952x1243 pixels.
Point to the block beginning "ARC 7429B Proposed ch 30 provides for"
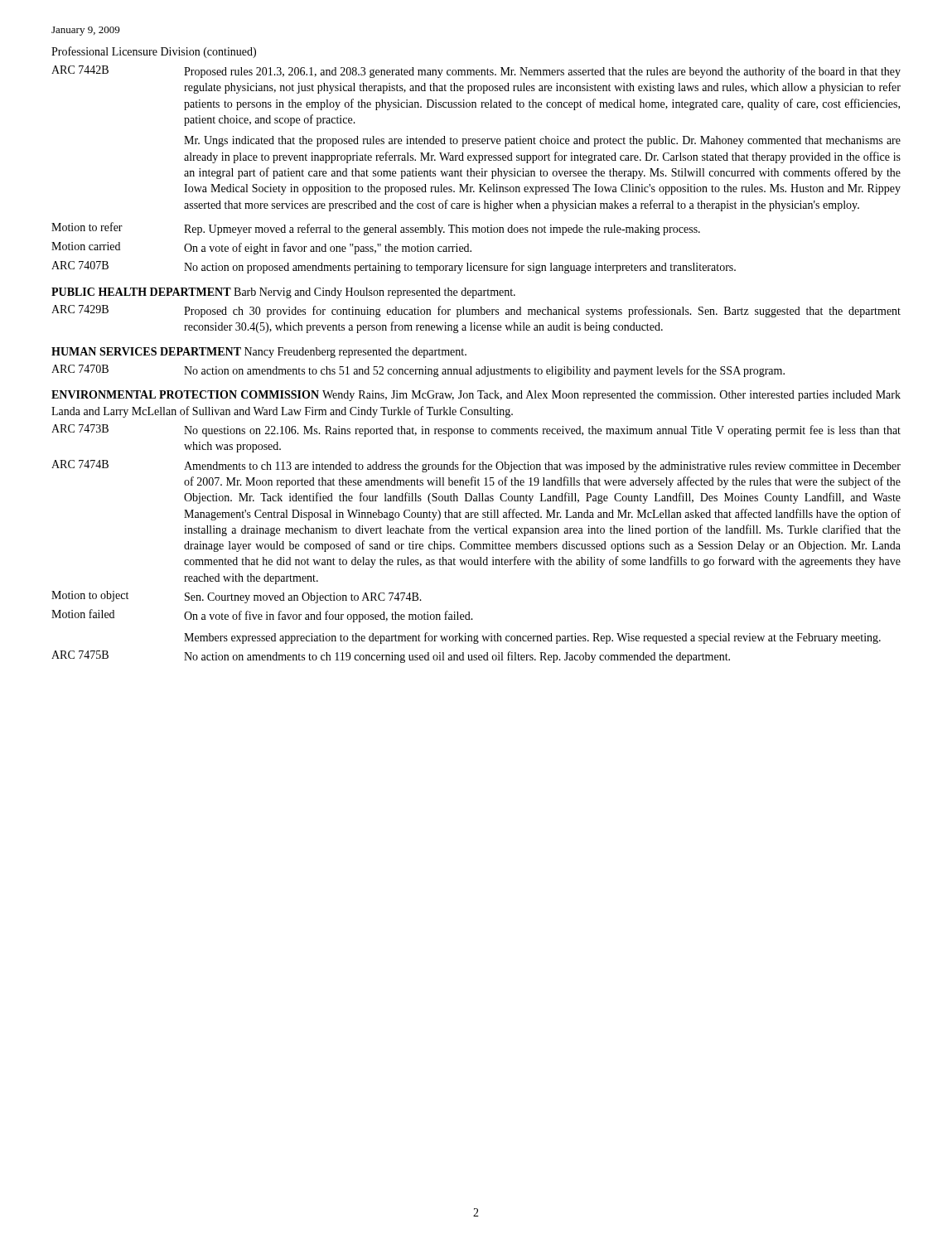point(476,319)
